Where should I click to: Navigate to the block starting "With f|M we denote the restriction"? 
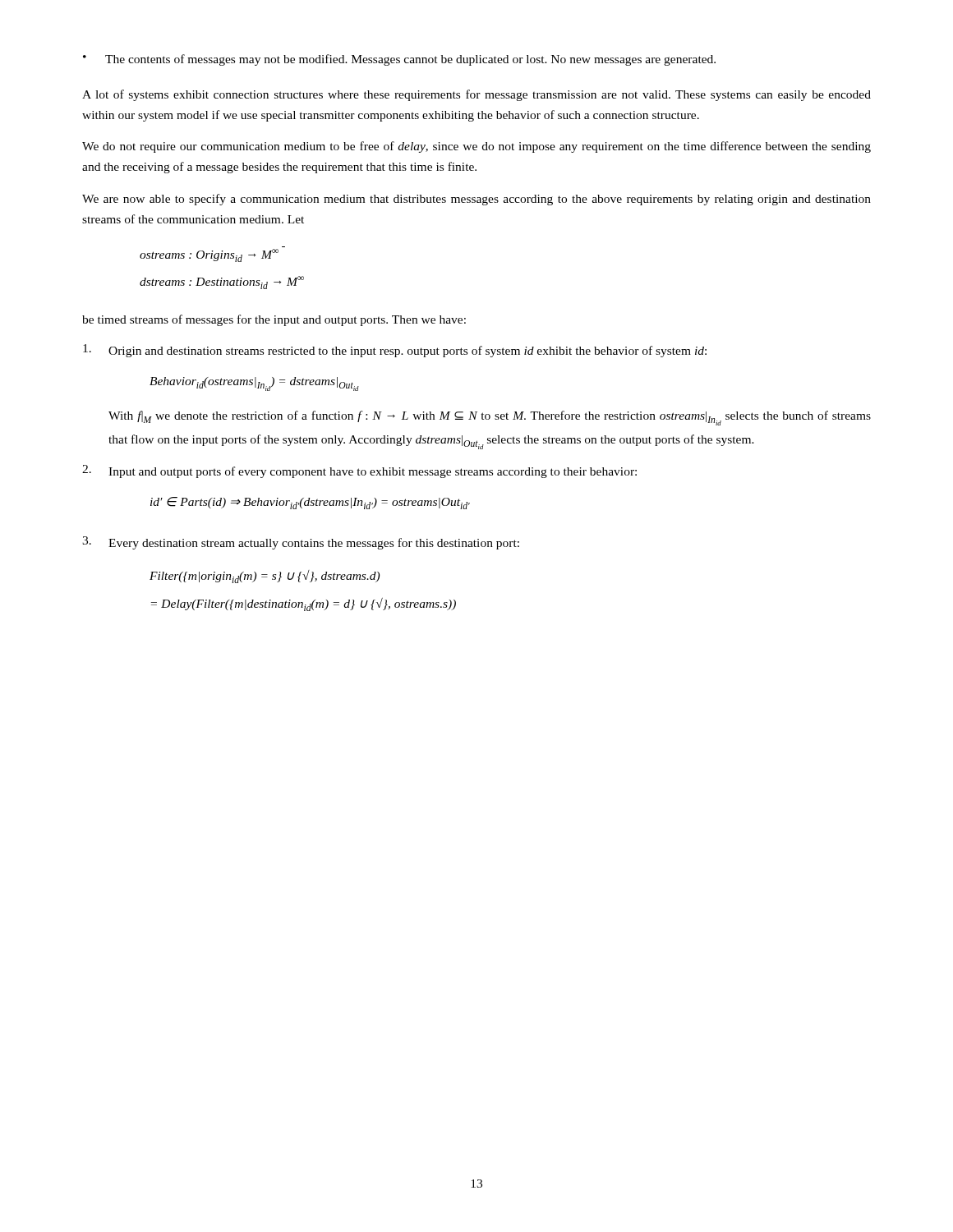pyautogui.click(x=490, y=429)
